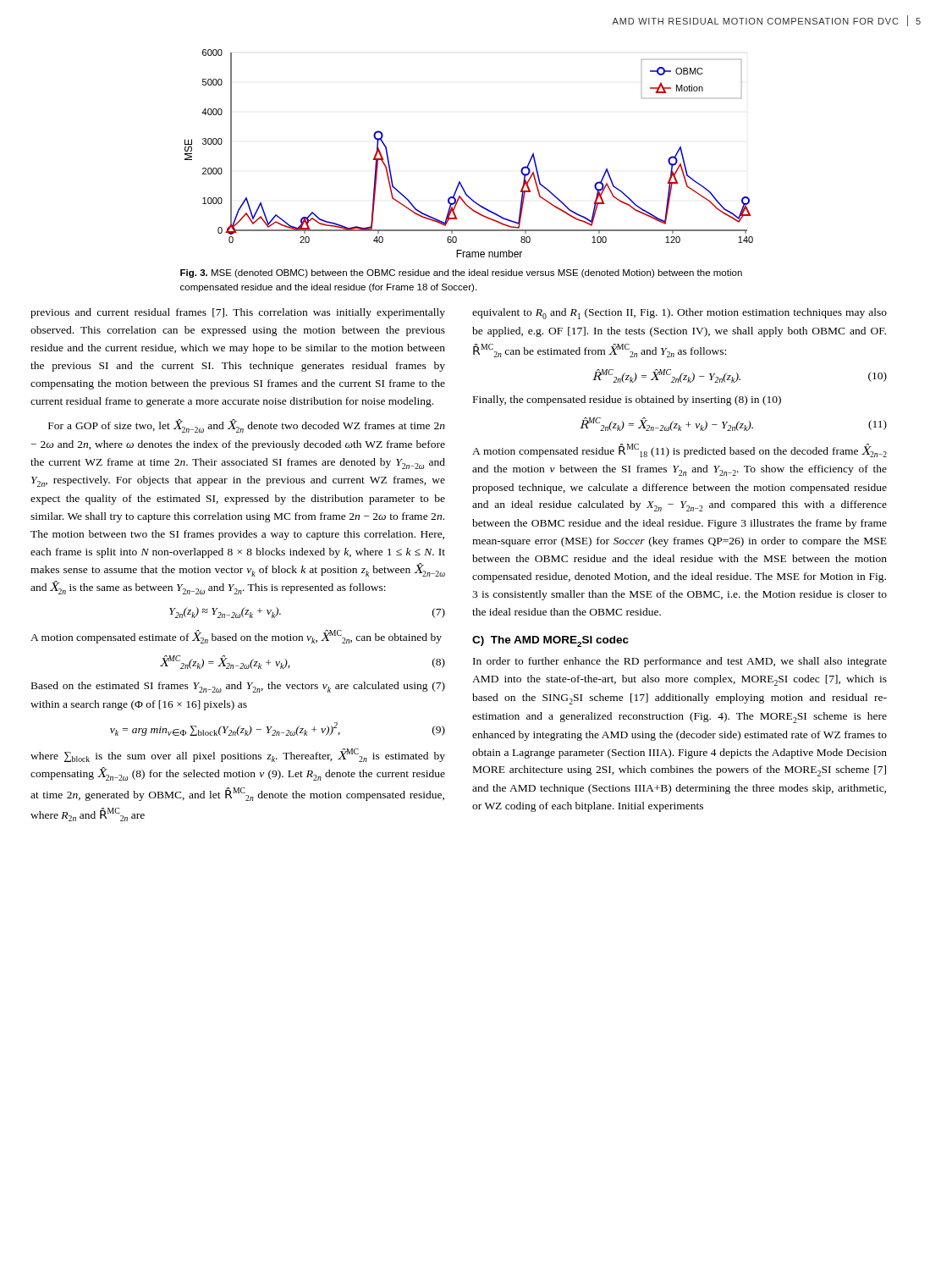952x1270 pixels.
Task: Select the line chart
Action: pos(476,154)
